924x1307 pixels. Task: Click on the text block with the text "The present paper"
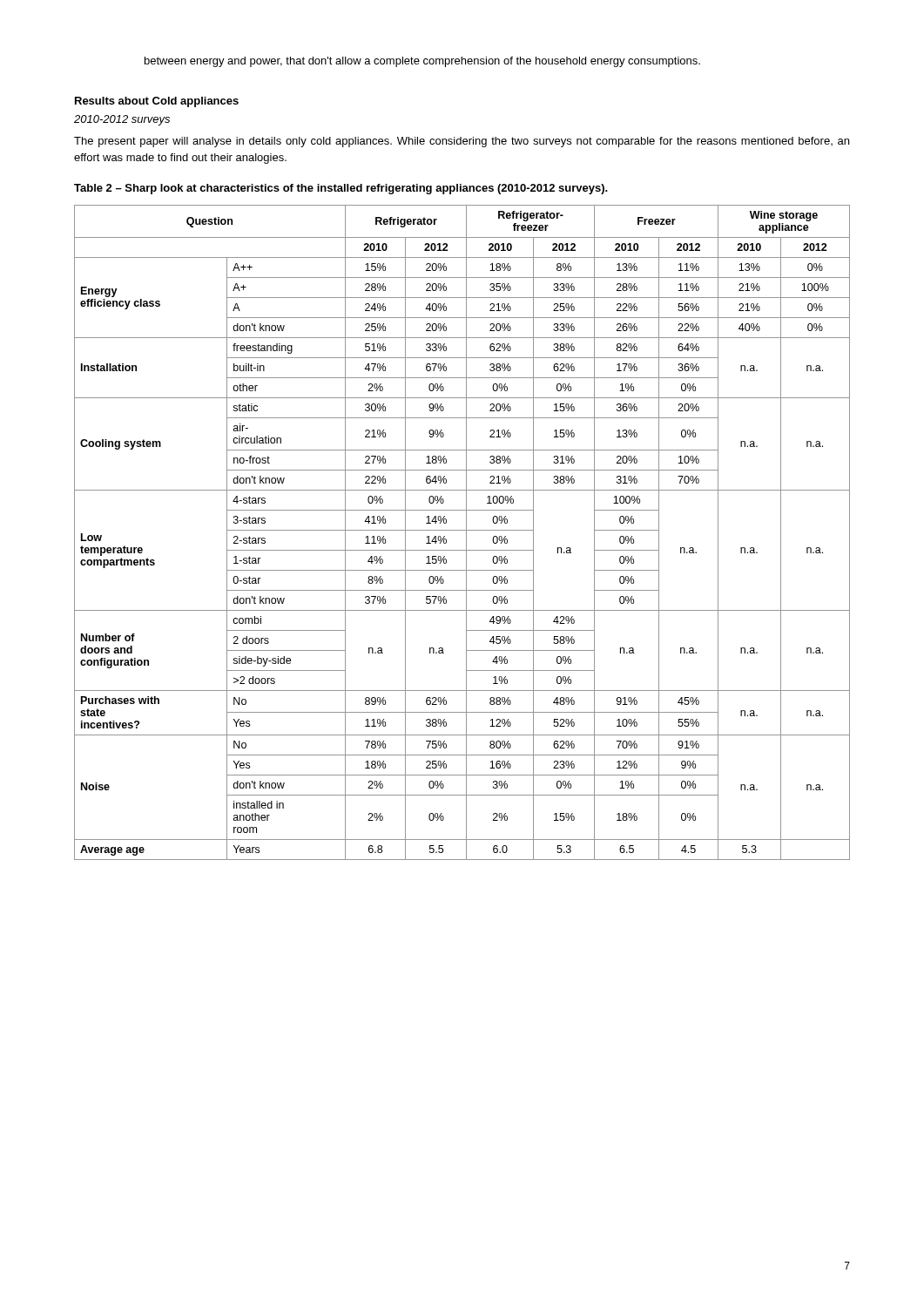point(462,149)
